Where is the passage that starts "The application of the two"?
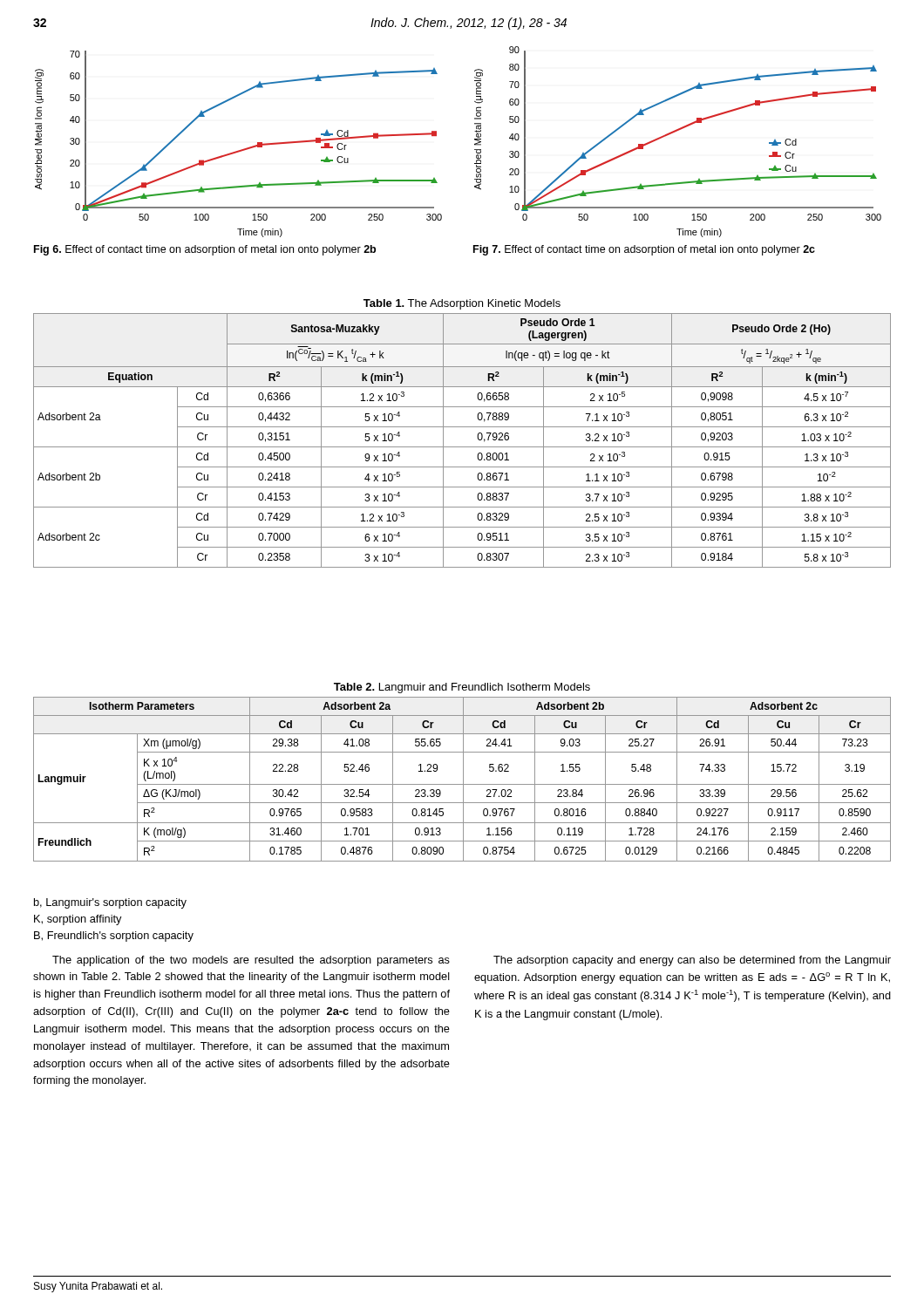 [241, 1020]
